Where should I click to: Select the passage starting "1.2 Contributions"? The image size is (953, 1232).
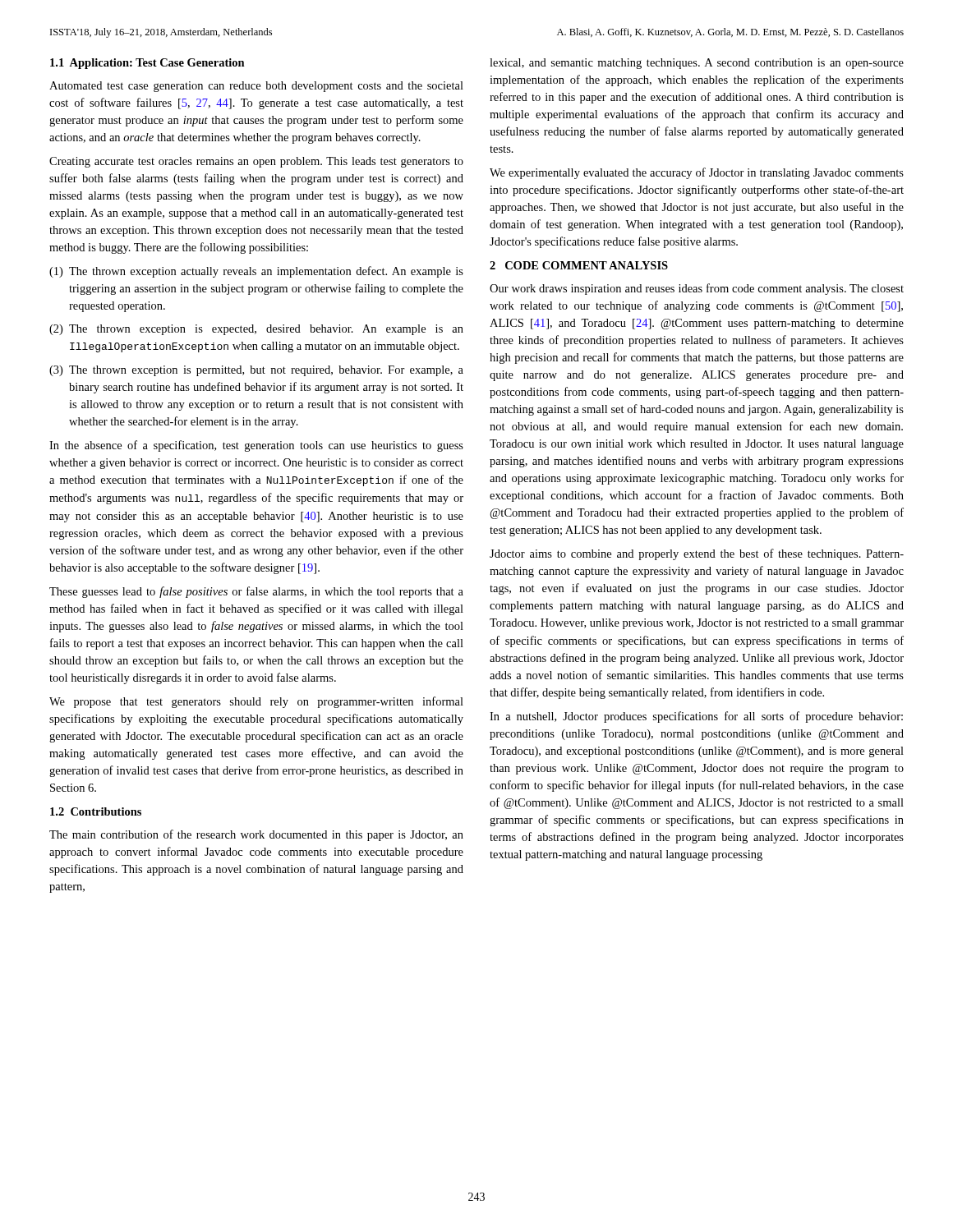(x=95, y=812)
